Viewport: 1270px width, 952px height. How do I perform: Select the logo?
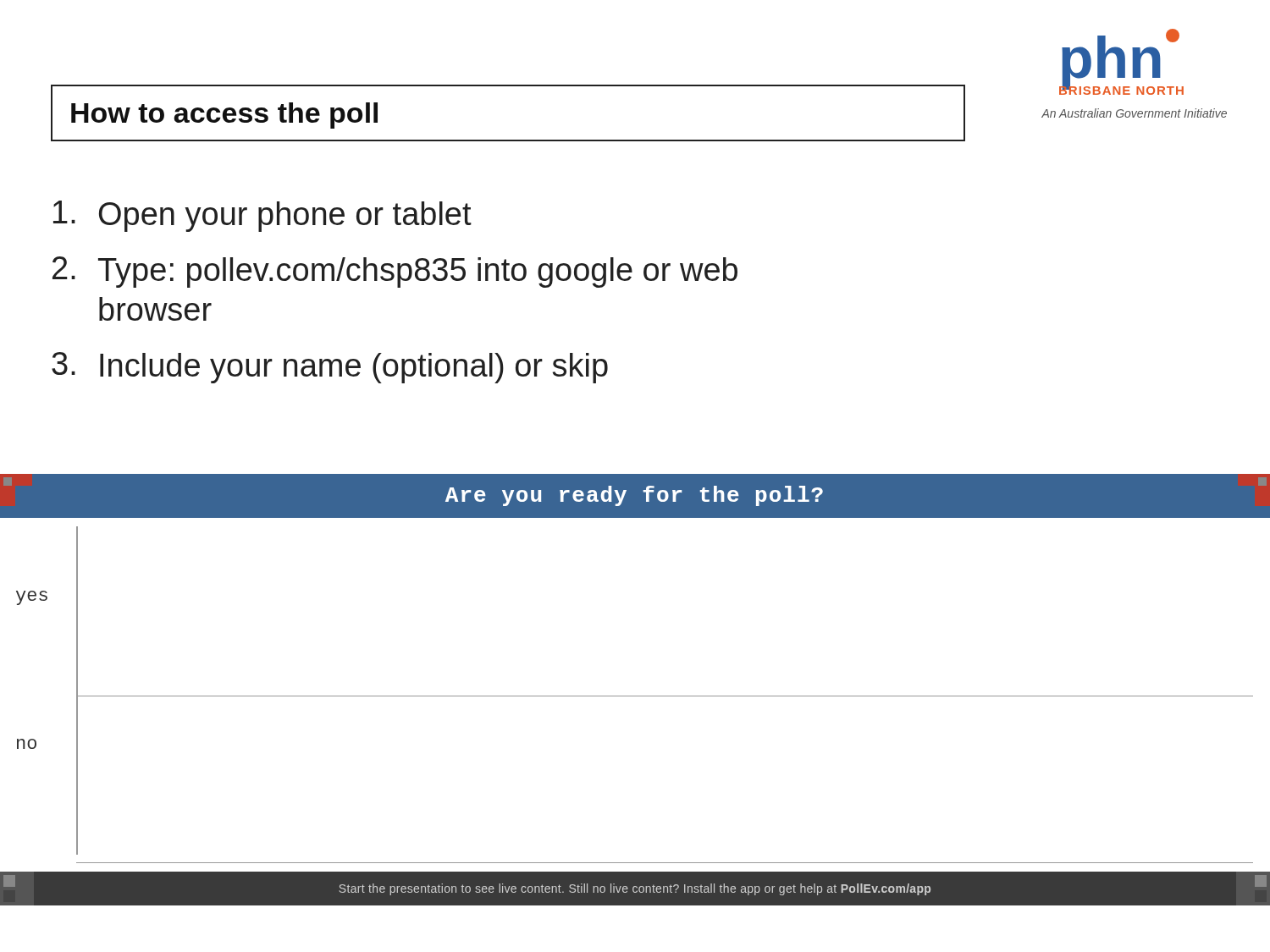(x=1135, y=73)
